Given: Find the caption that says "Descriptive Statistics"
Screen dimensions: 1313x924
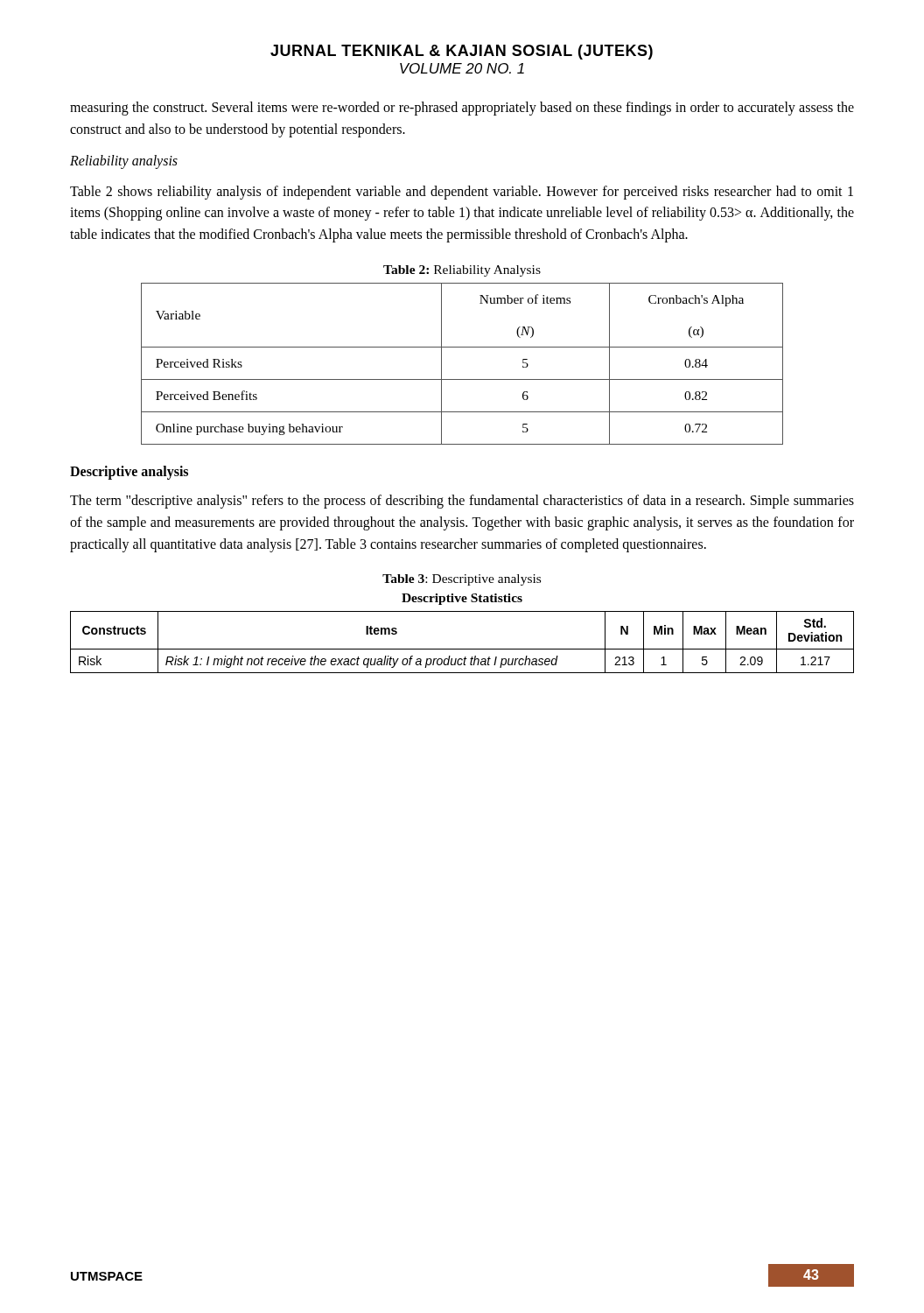Looking at the screenshot, I should [x=462, y=598].
